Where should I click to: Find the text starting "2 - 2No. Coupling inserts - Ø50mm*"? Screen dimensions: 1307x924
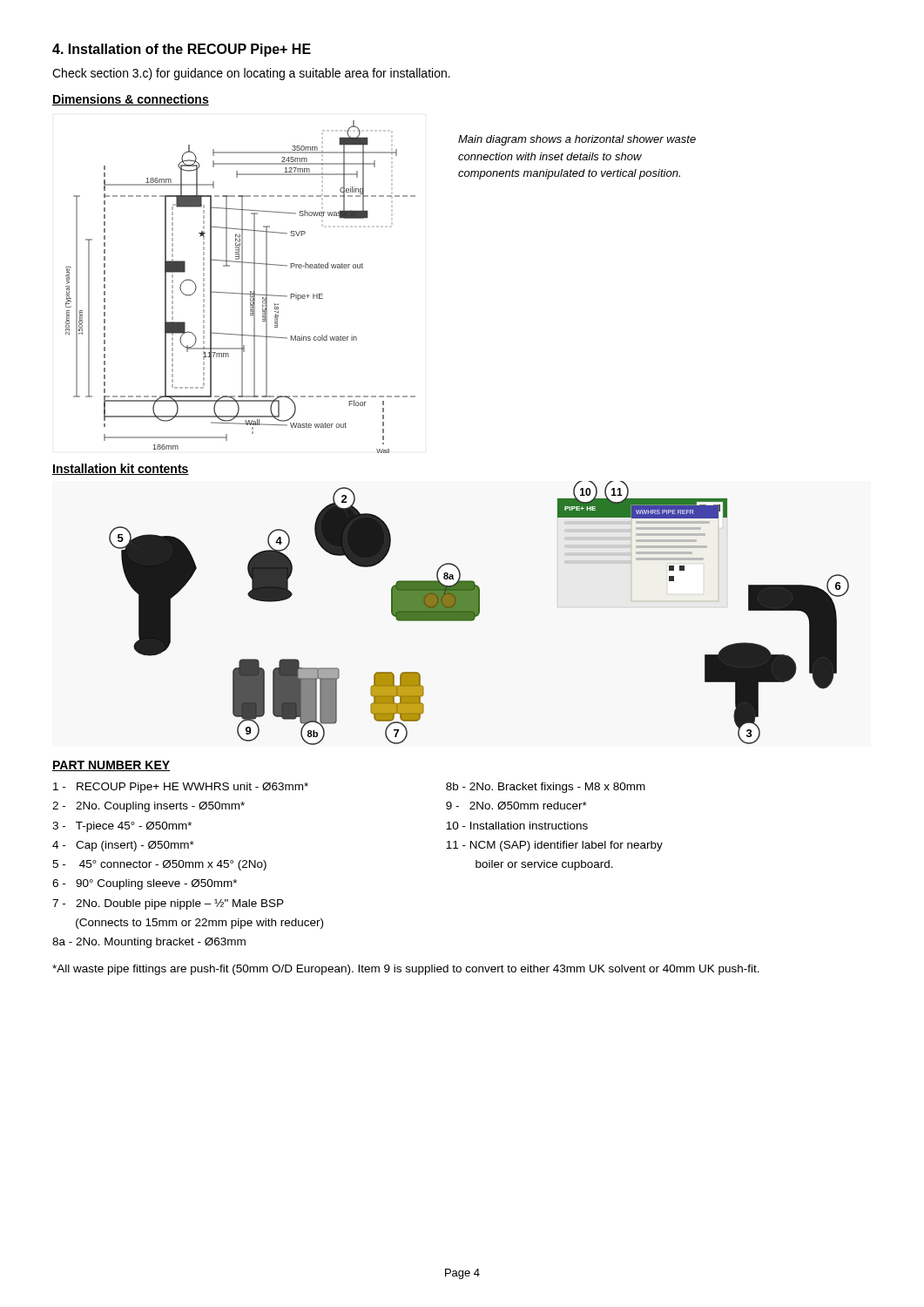[149, 806]
